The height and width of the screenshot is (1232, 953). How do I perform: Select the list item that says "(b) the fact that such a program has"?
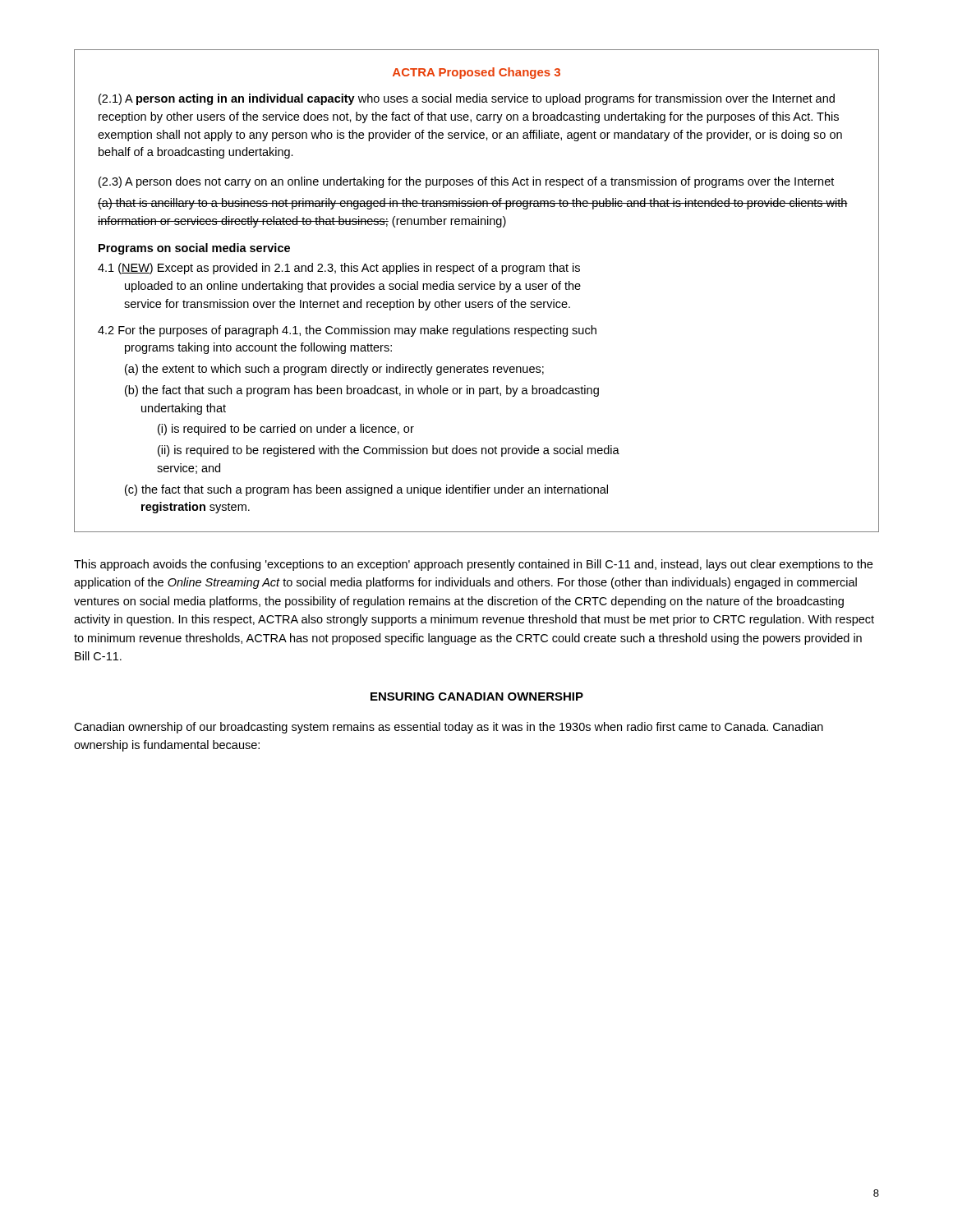pos(490,400)
